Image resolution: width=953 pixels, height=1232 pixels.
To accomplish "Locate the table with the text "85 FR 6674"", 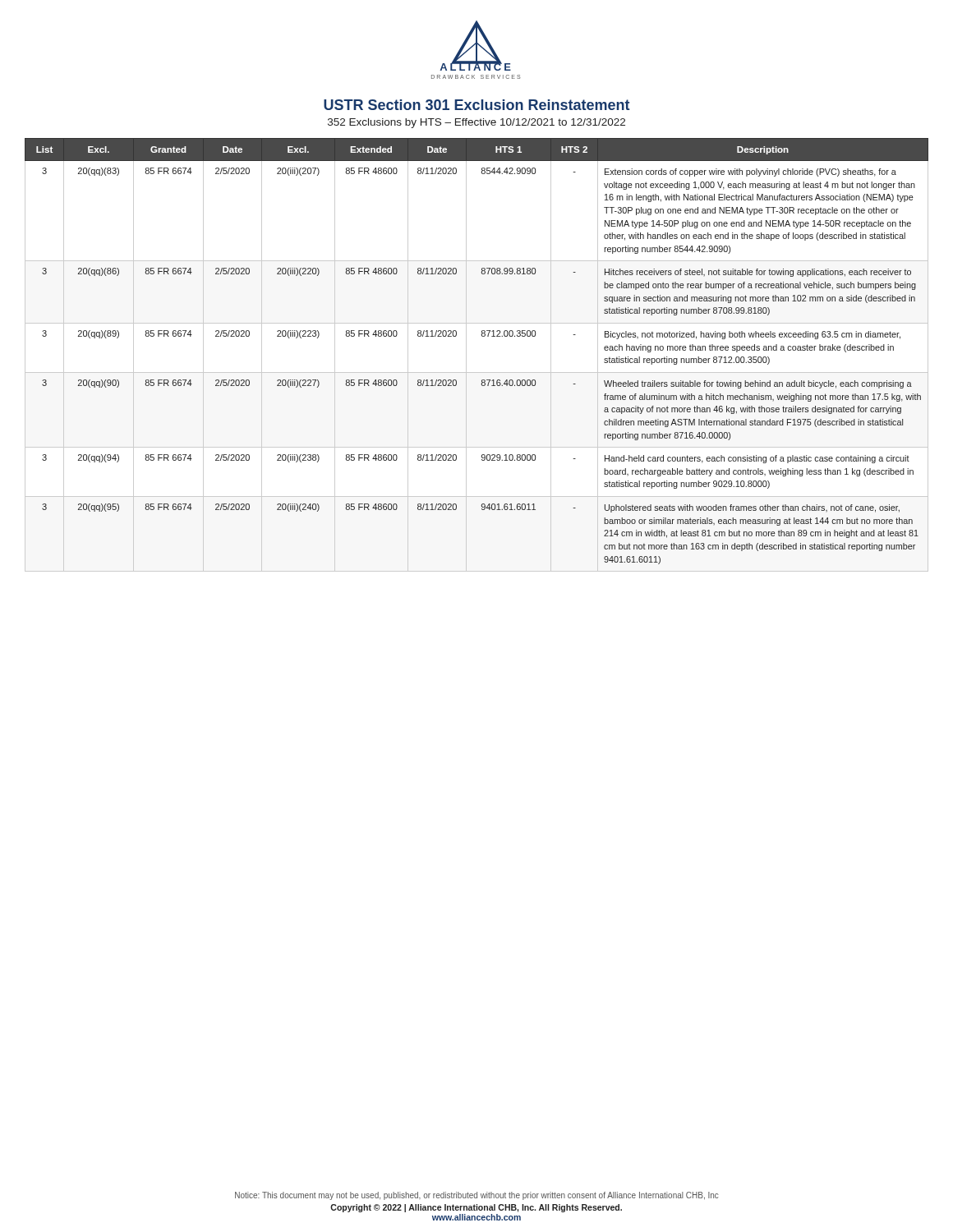I will click(476, 355).
